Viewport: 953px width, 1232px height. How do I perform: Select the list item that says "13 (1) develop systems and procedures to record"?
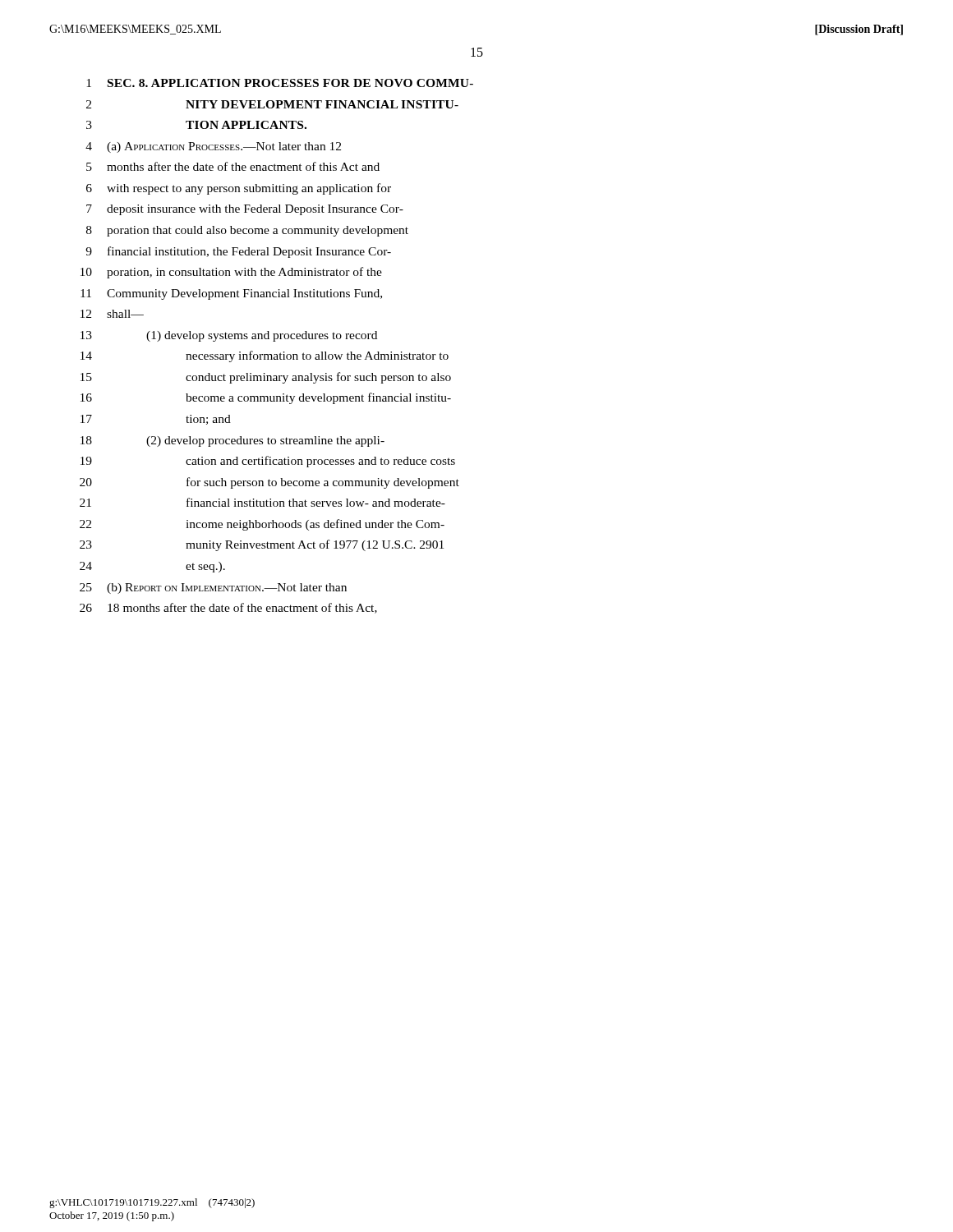pos(229,336)
